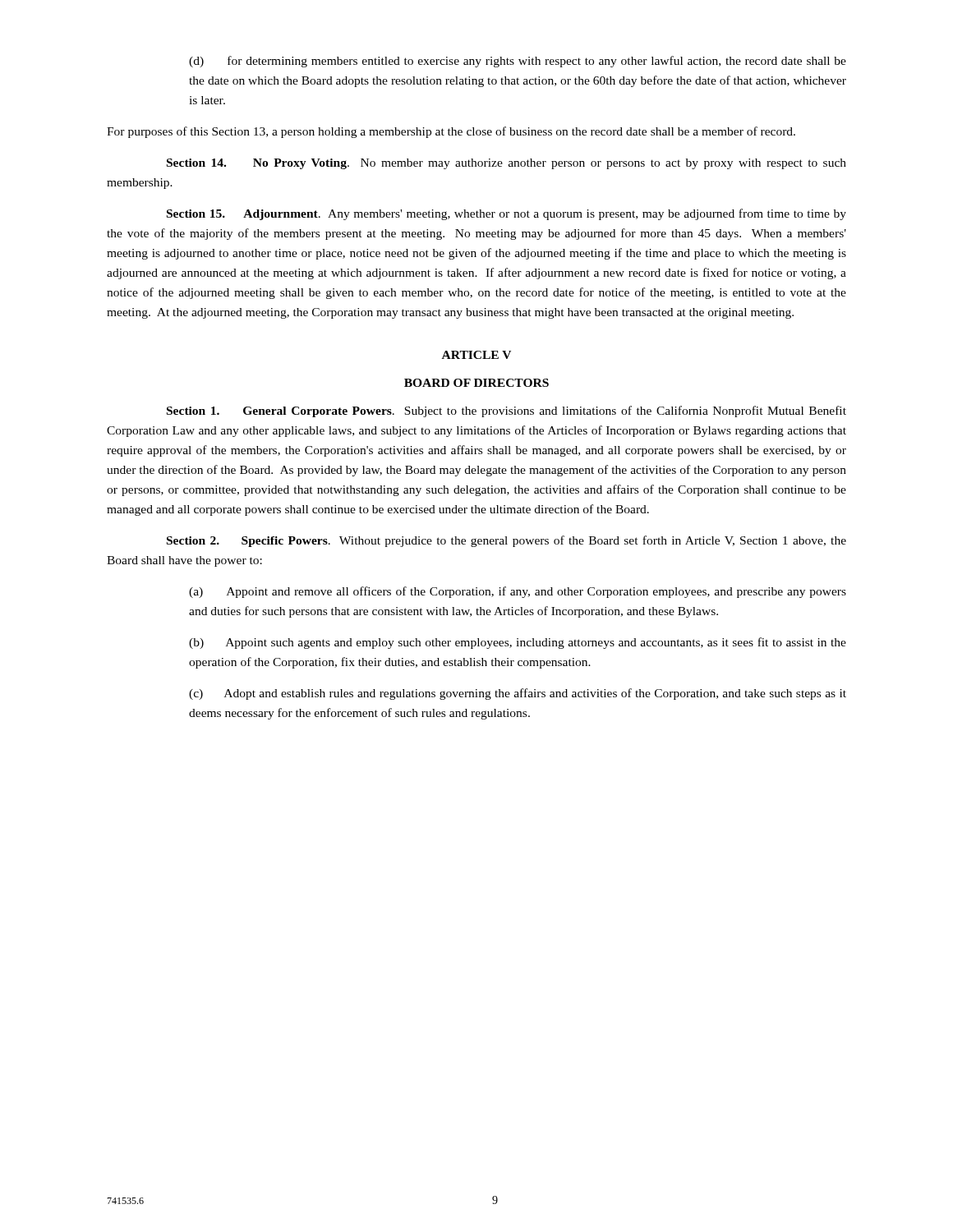Point to the block beginning "Section 1. General"
This screenshot has height=1232, width=953.
[476, 460]
